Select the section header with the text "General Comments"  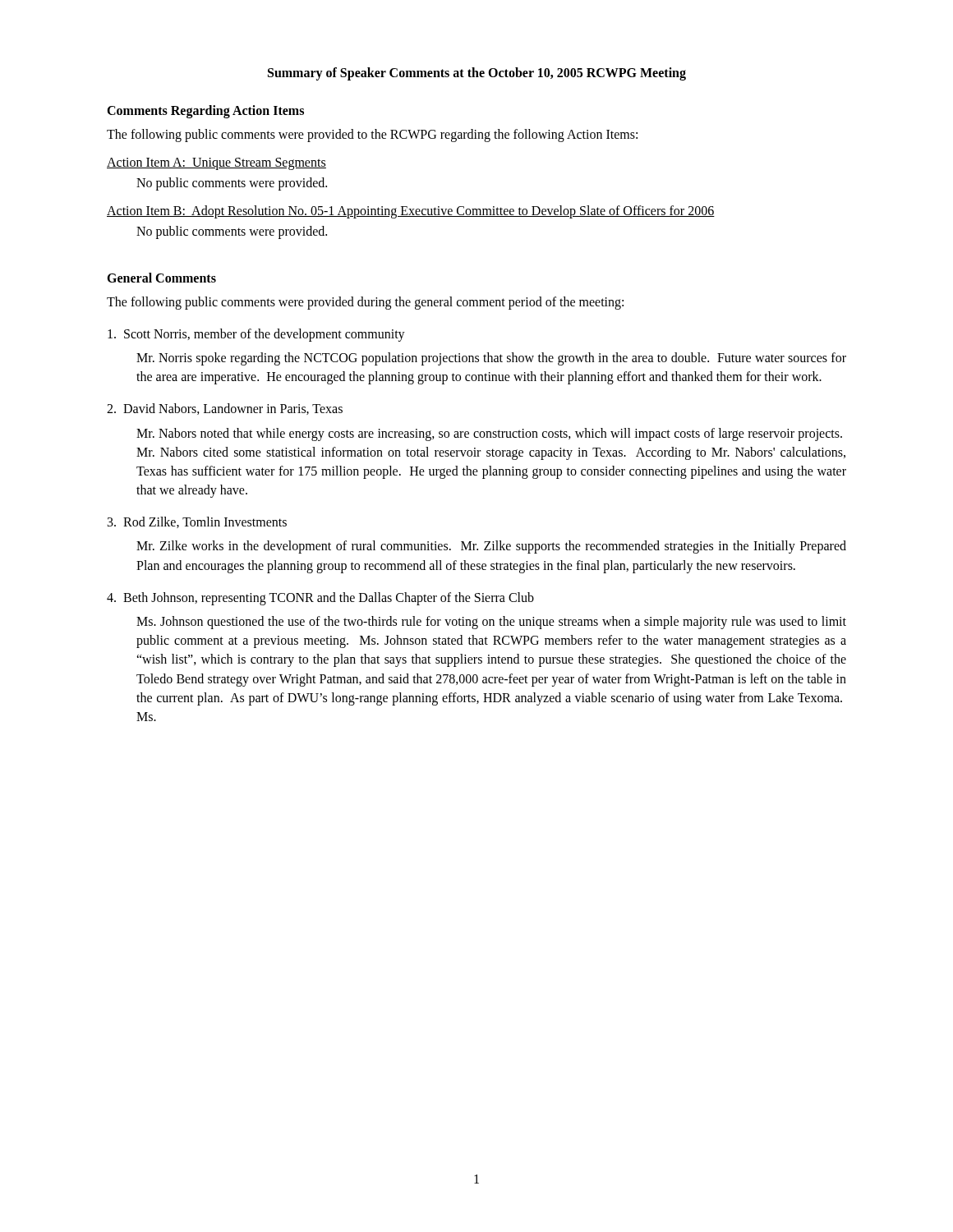click(x=161, y=278)
